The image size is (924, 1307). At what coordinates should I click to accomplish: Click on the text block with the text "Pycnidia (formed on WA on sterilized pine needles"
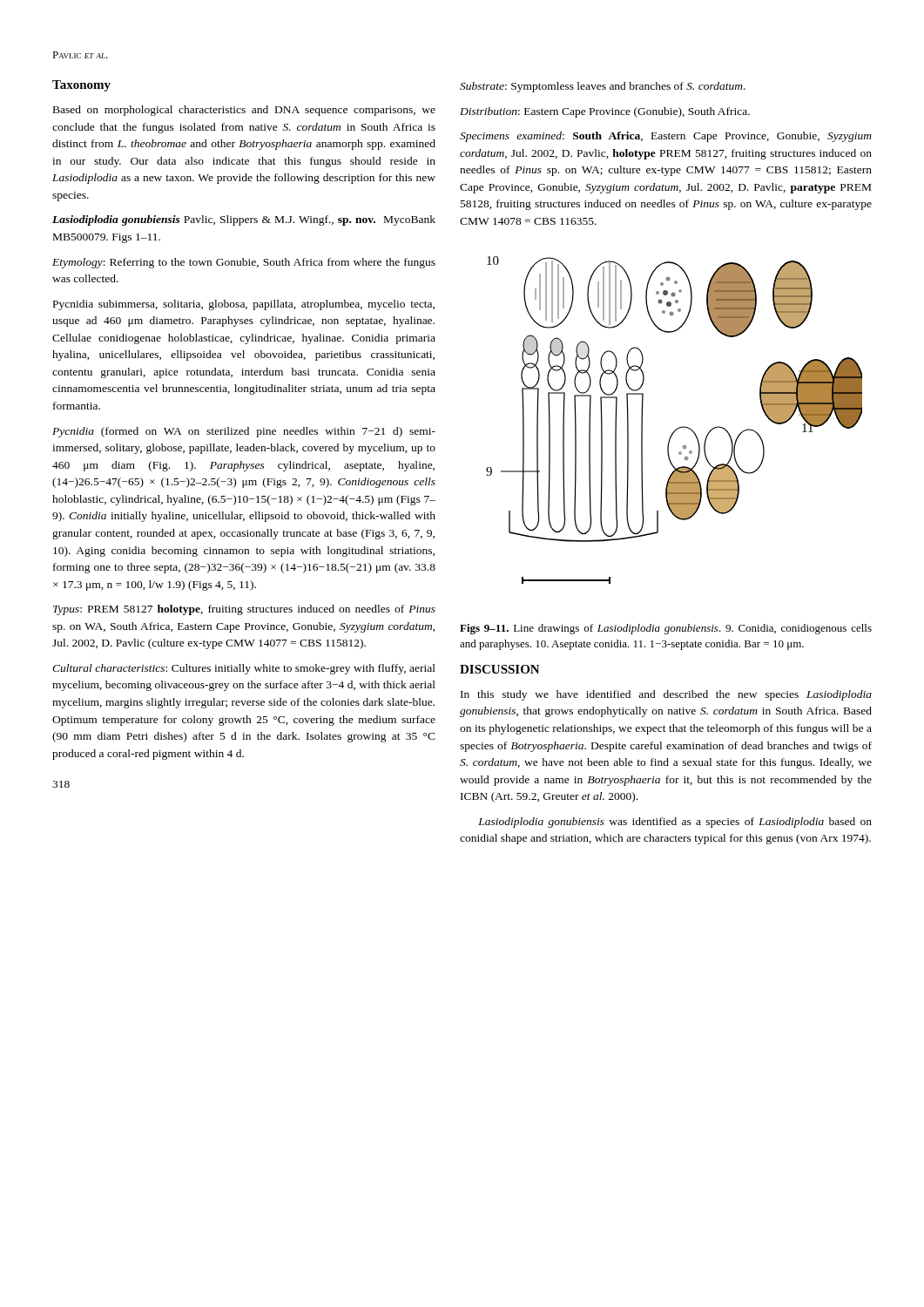(x=244, y=507)
